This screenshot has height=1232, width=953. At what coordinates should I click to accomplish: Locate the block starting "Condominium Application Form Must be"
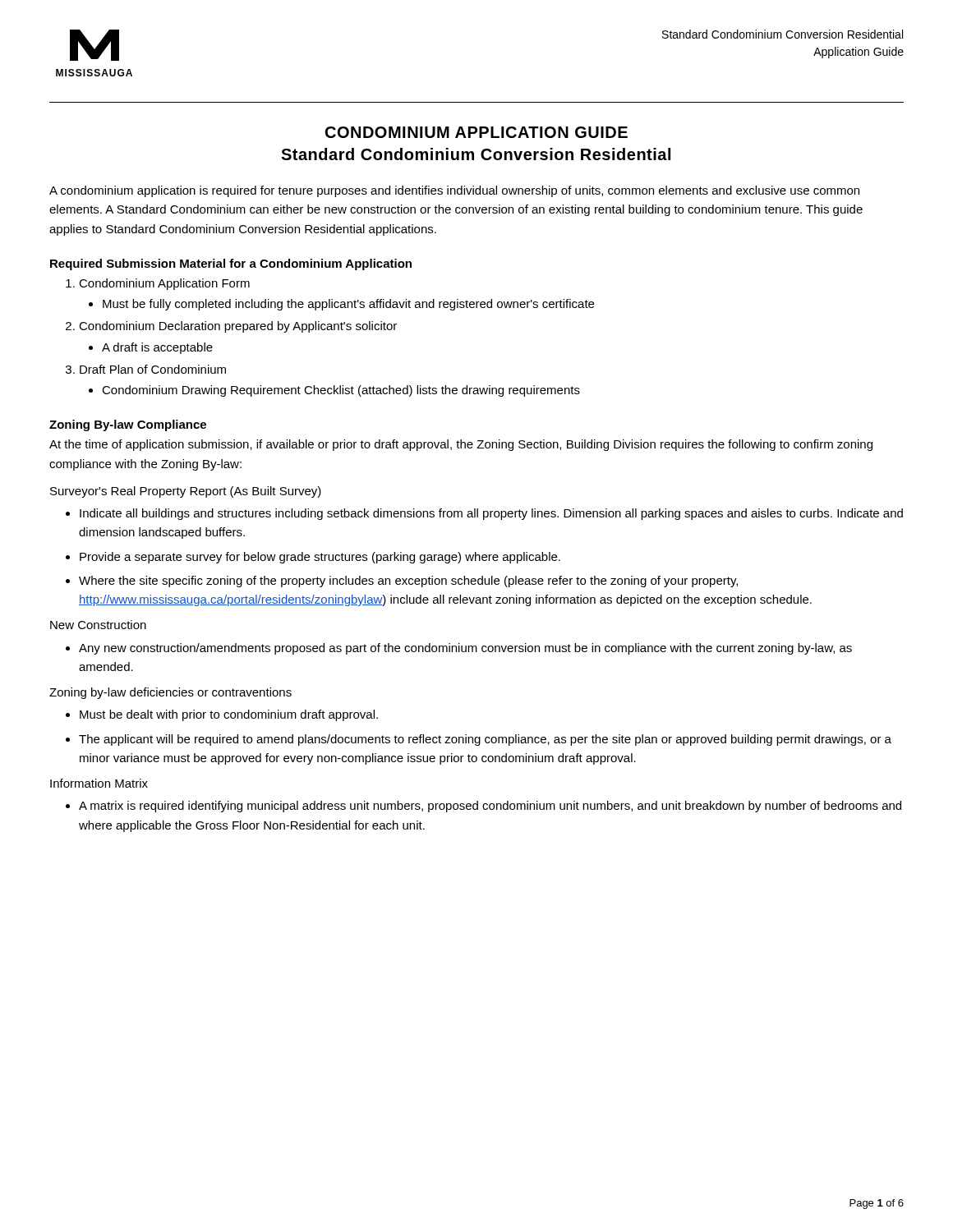[158, 284]
